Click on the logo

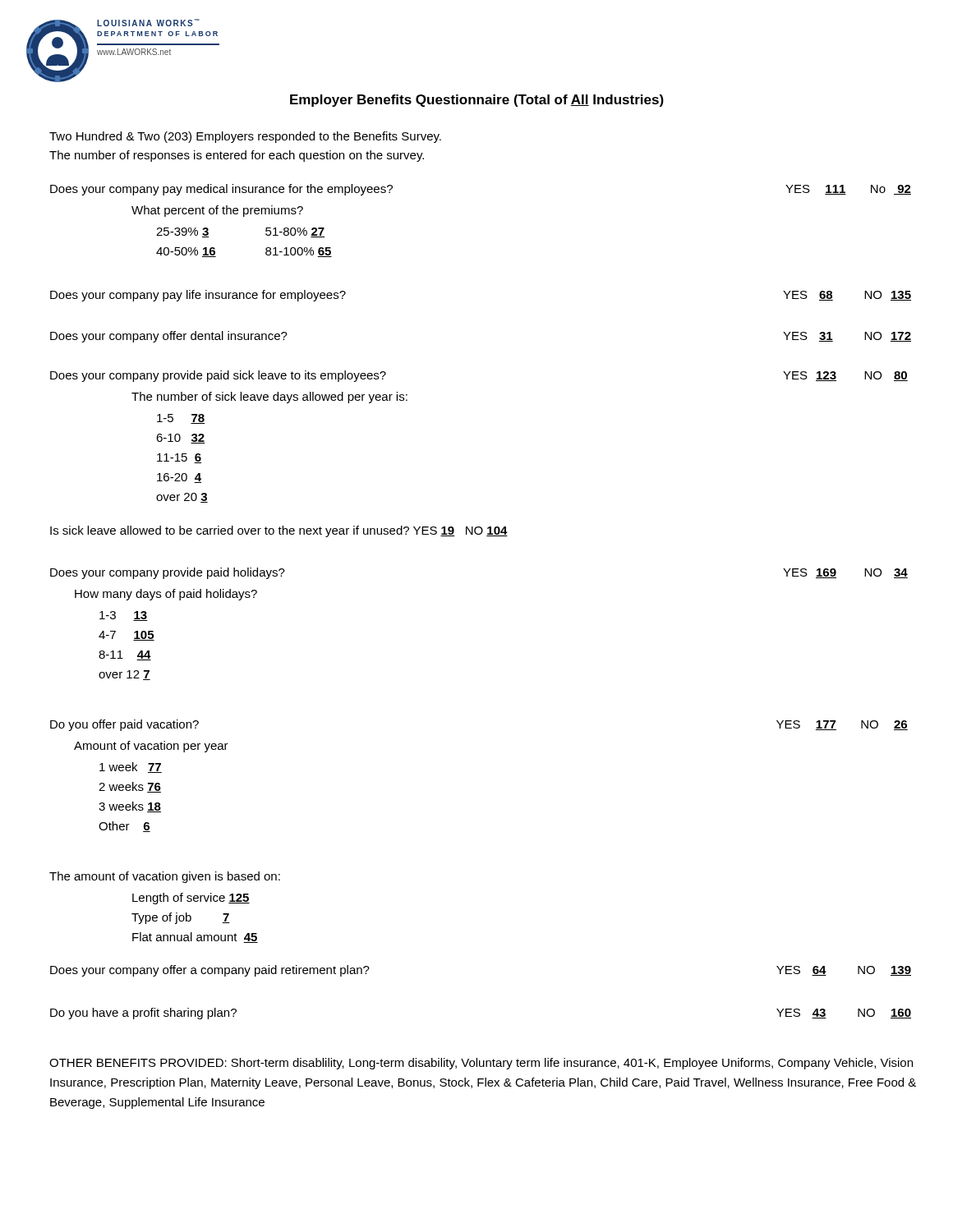point(122,51)
